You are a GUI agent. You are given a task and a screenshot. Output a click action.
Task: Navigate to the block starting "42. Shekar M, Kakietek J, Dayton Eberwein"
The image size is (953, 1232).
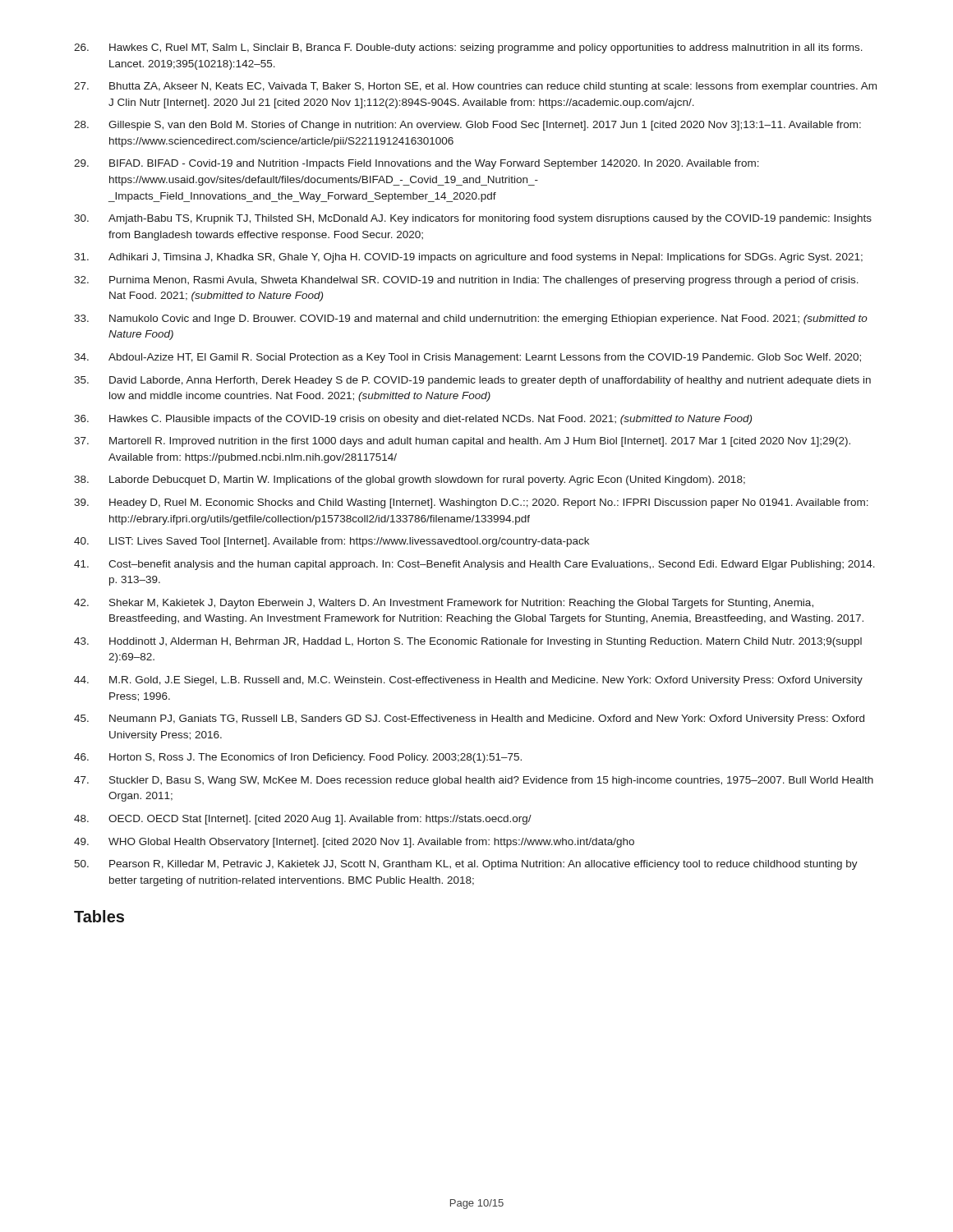tap(476, 611)
